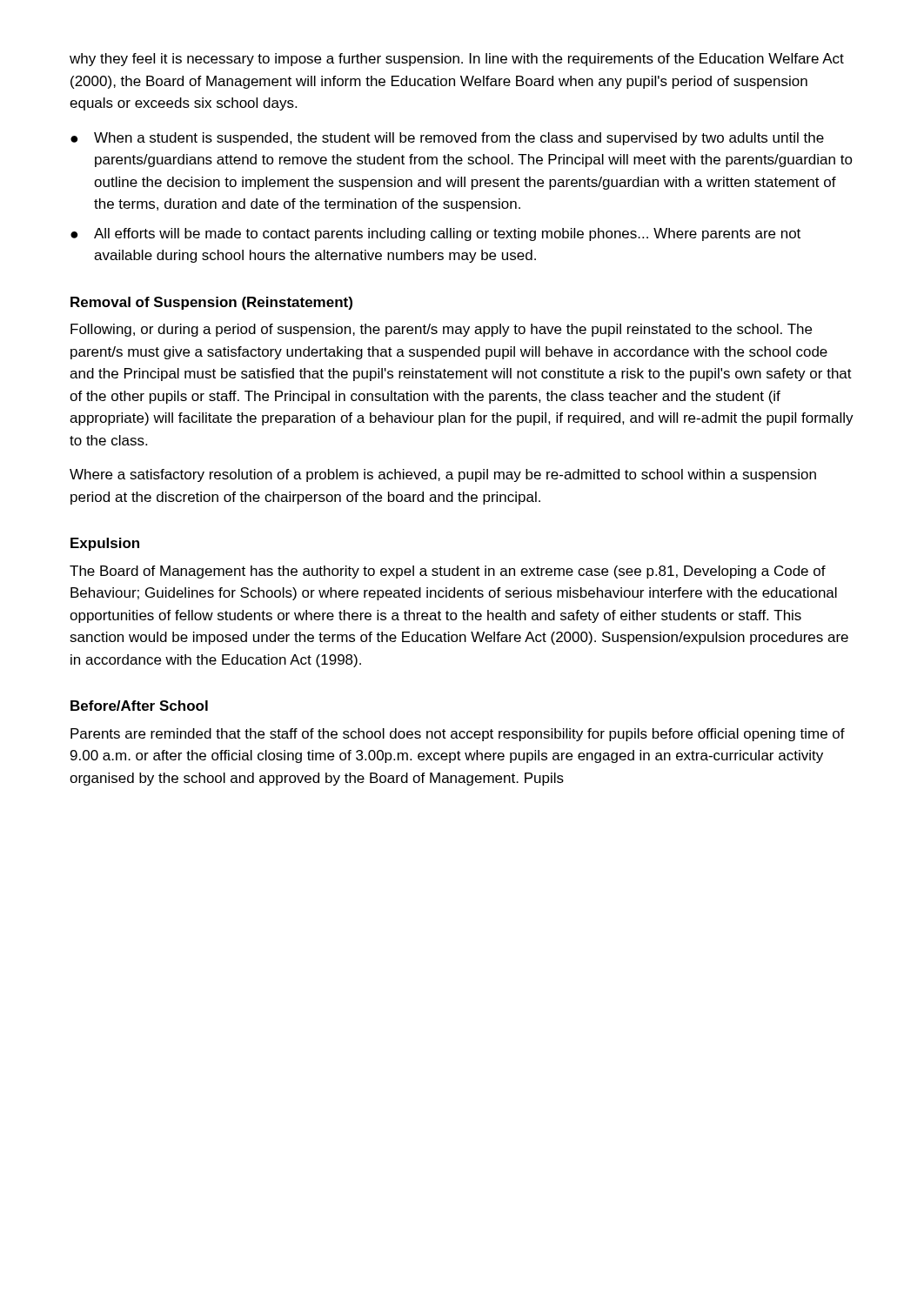Screen dimensions: 1305x924
Task: Click on the text block containing "Parents are reminded that the staff"
Action: pos(457,756)
